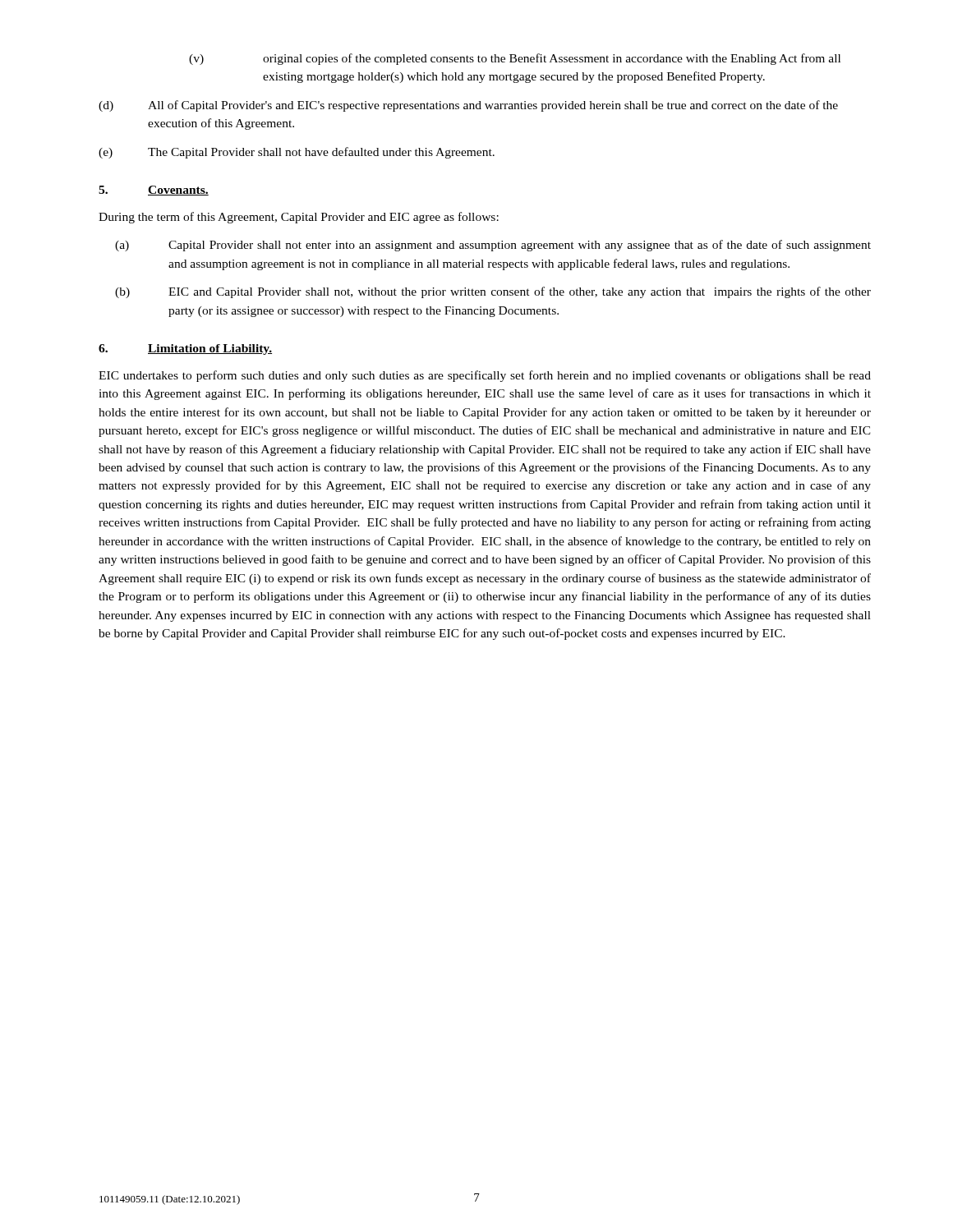The image size is (953, 1232).
Task: Locate the block of text that opens with "During the term of"
Action: 299,216
